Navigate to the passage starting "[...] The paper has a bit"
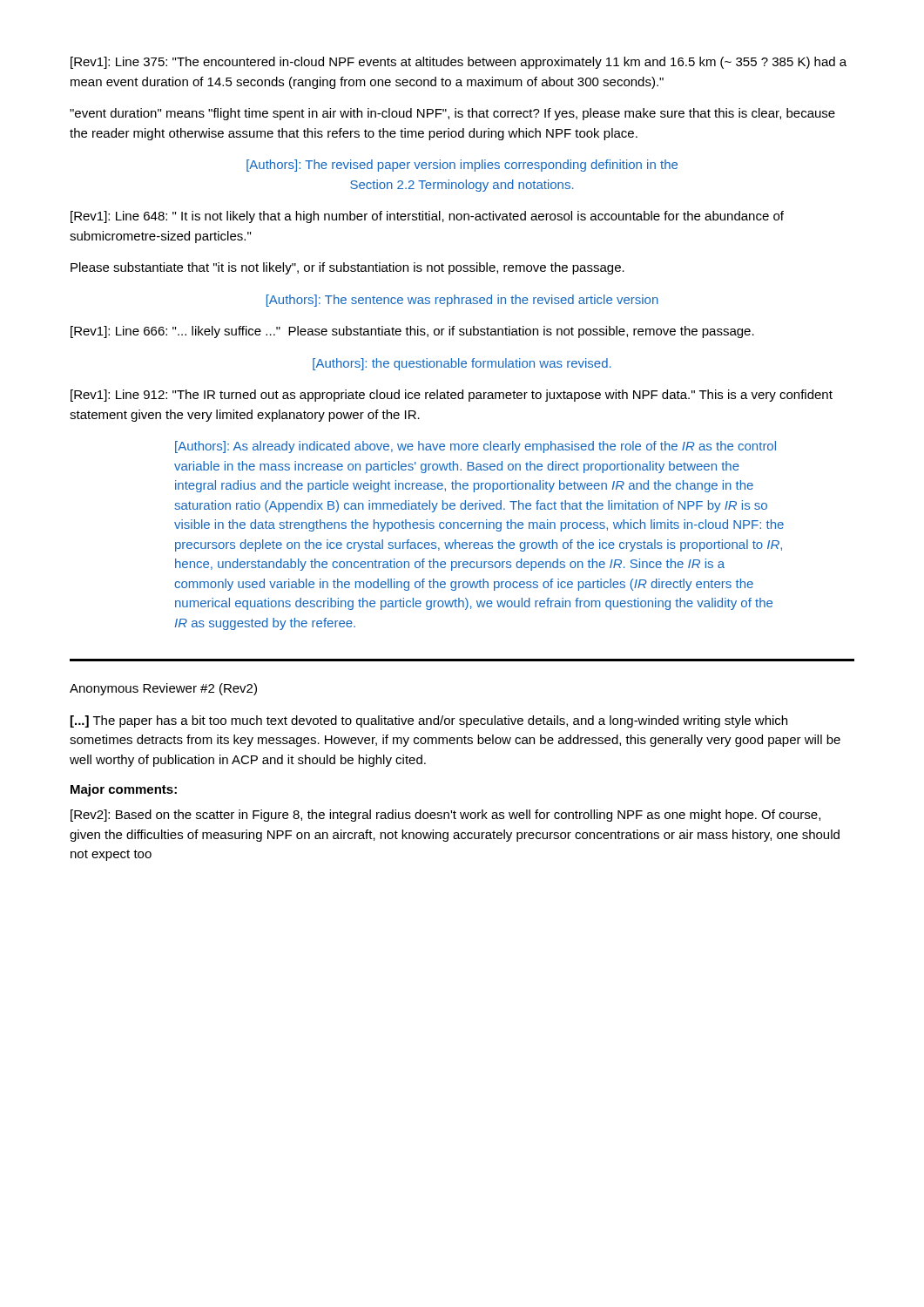924x1307 pixels. point(455,739)
